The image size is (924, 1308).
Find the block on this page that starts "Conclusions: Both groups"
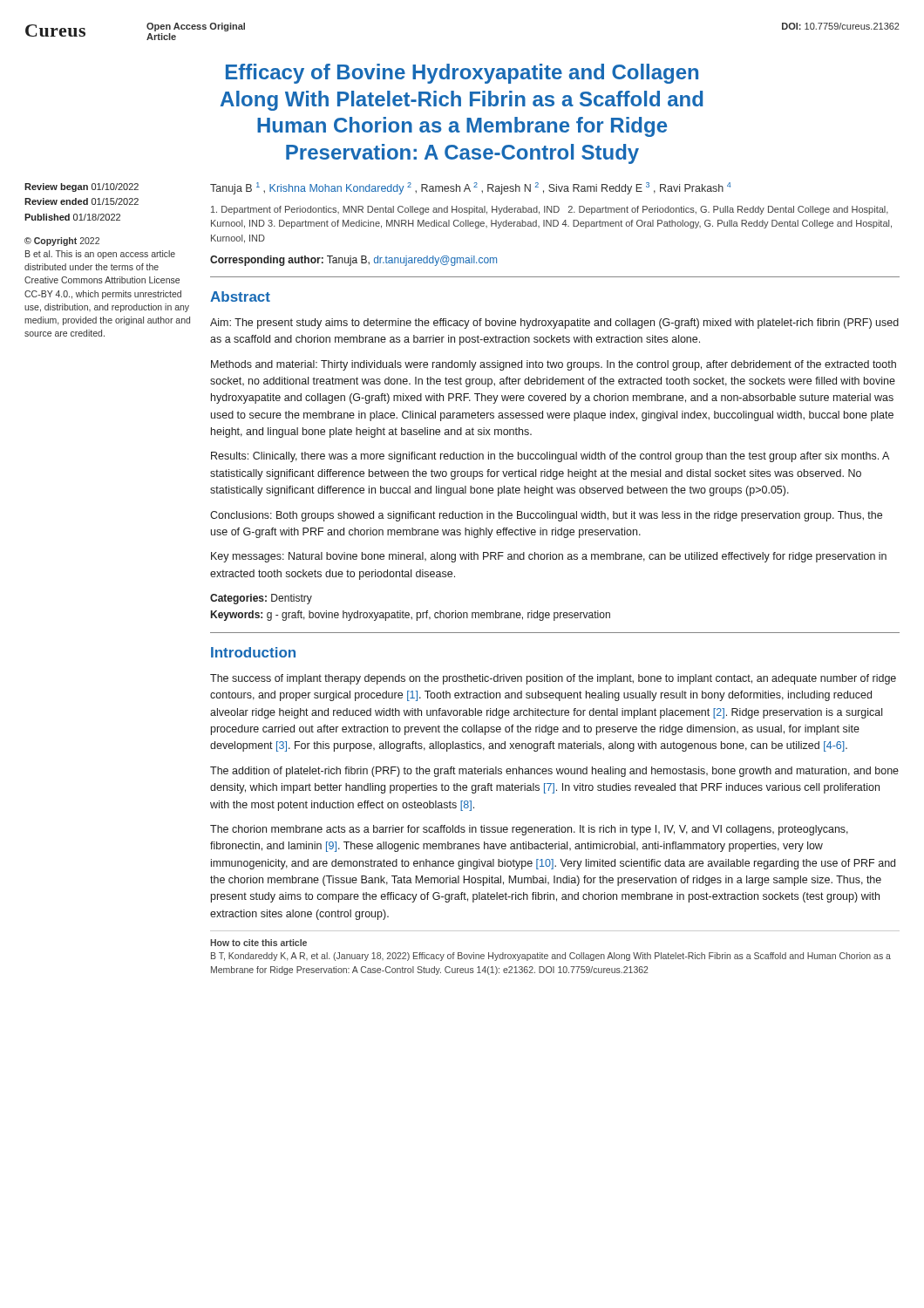coord(546,523)
